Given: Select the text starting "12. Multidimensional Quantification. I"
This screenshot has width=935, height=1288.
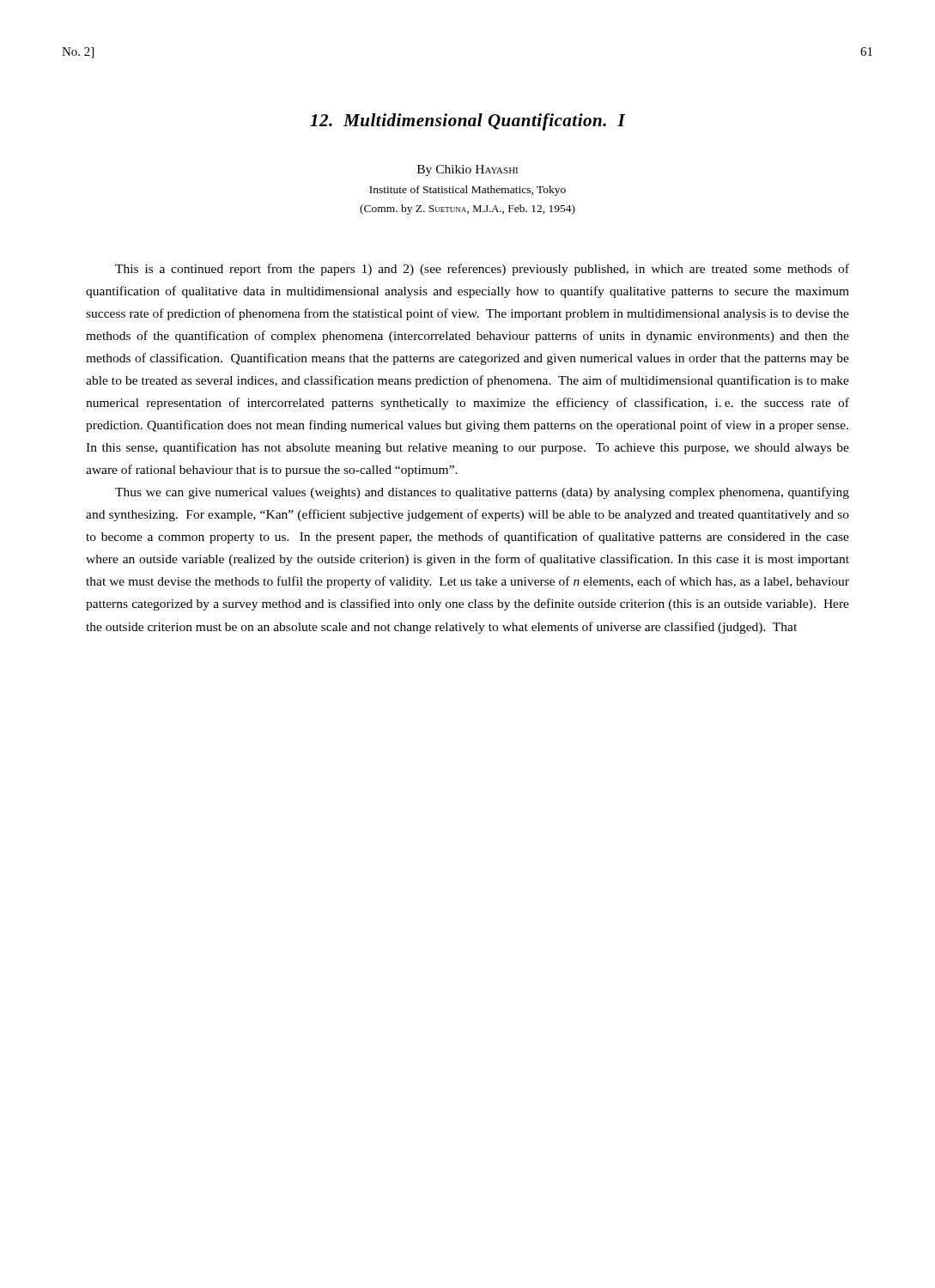Looking at the screenshot, I should point(468,121).
